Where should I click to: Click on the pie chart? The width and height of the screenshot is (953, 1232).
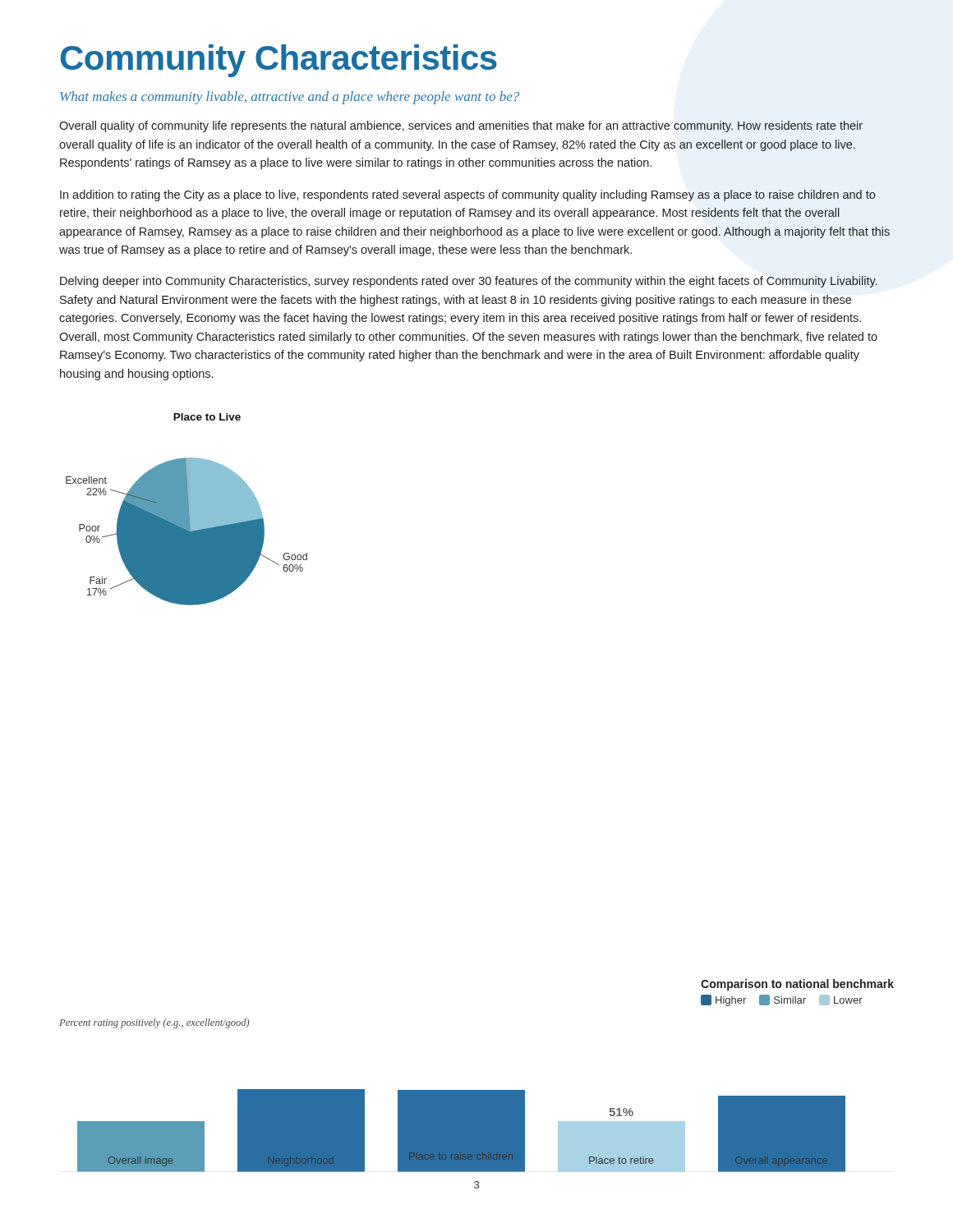[207, 518]
